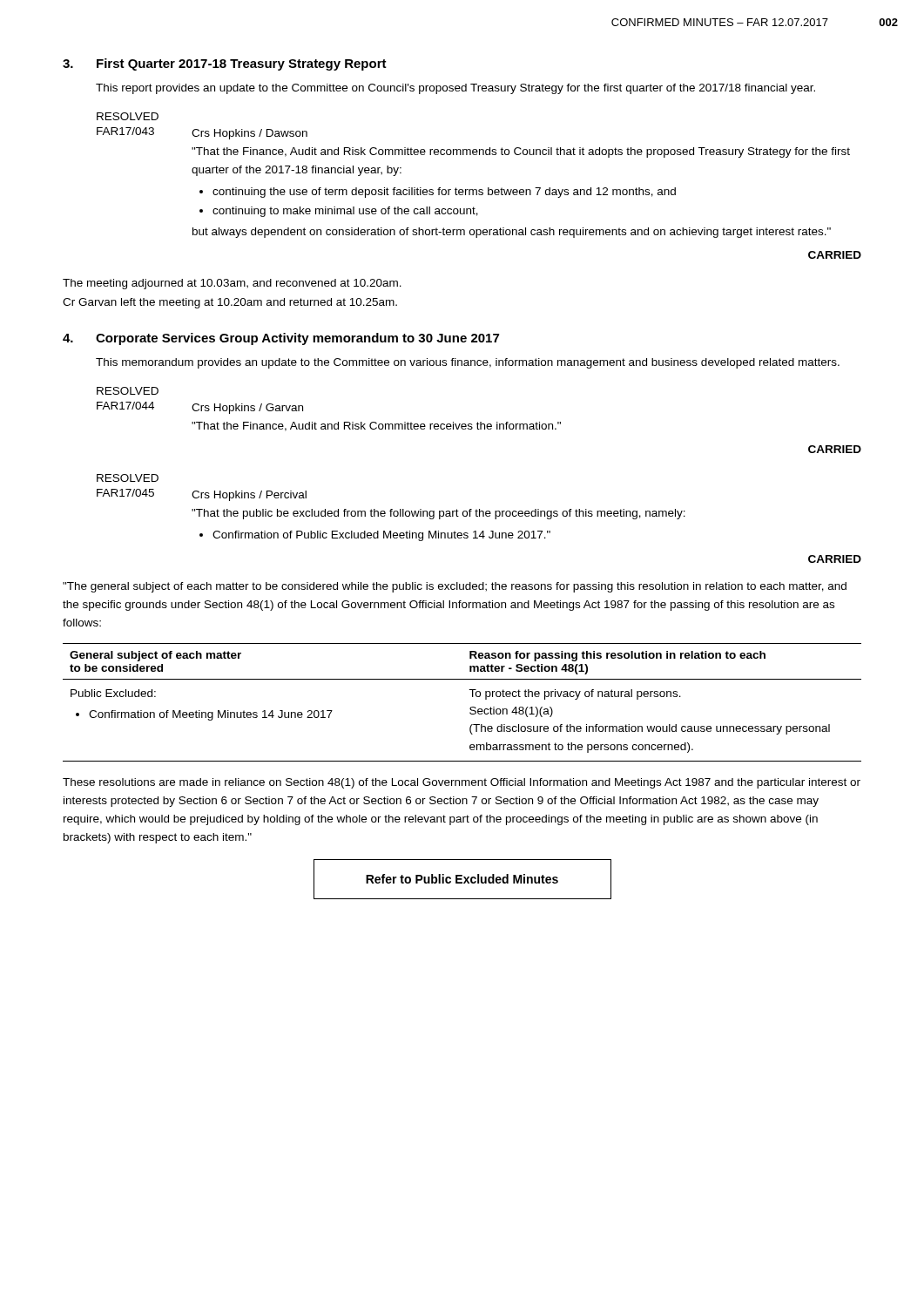This screenshot has height=1307, width=924.
Task: Click on the text block starting "This memorandum provides an update to"
Action: pos(468,362)
